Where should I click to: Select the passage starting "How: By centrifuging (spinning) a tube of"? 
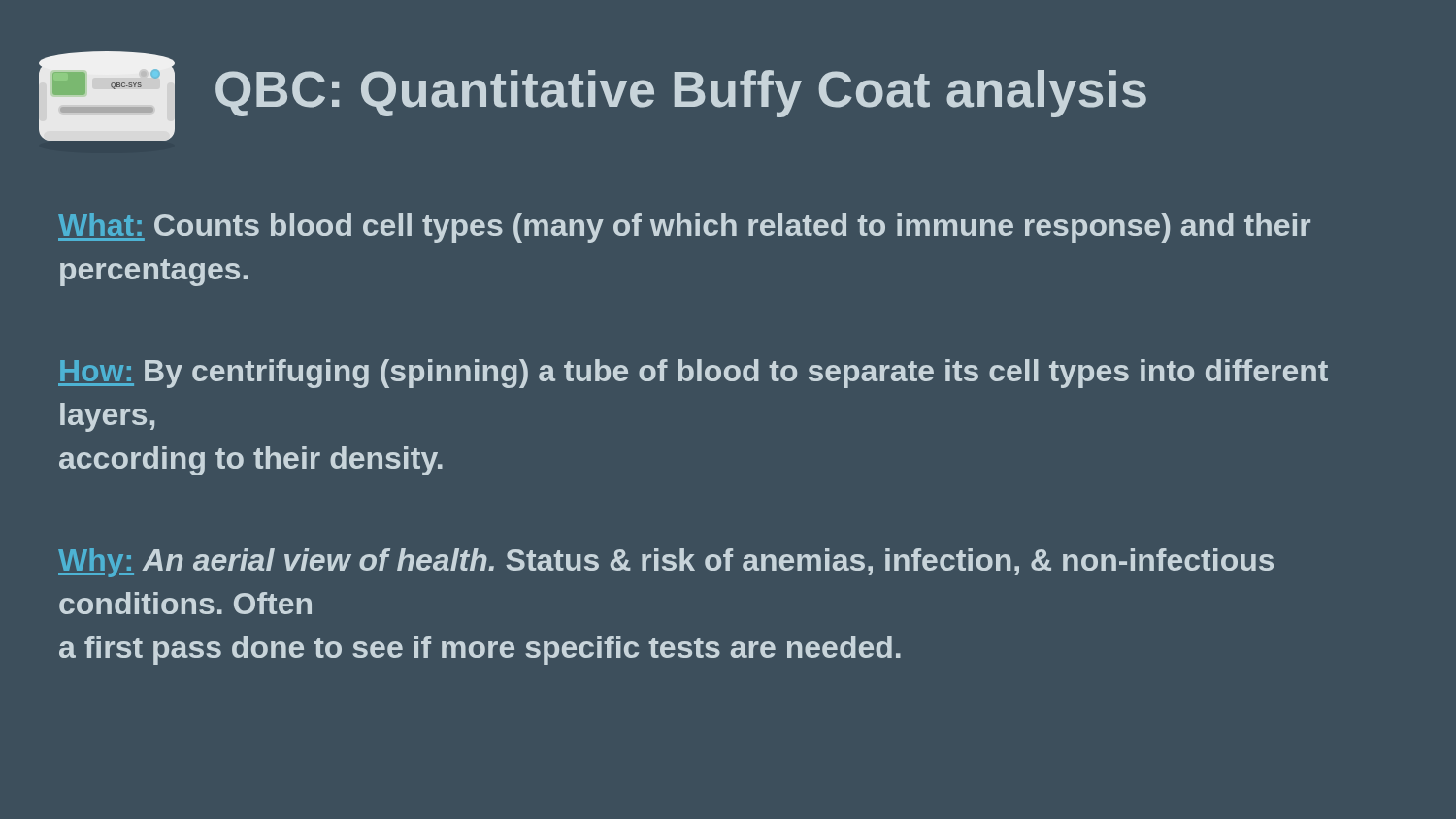click(693, 374)
